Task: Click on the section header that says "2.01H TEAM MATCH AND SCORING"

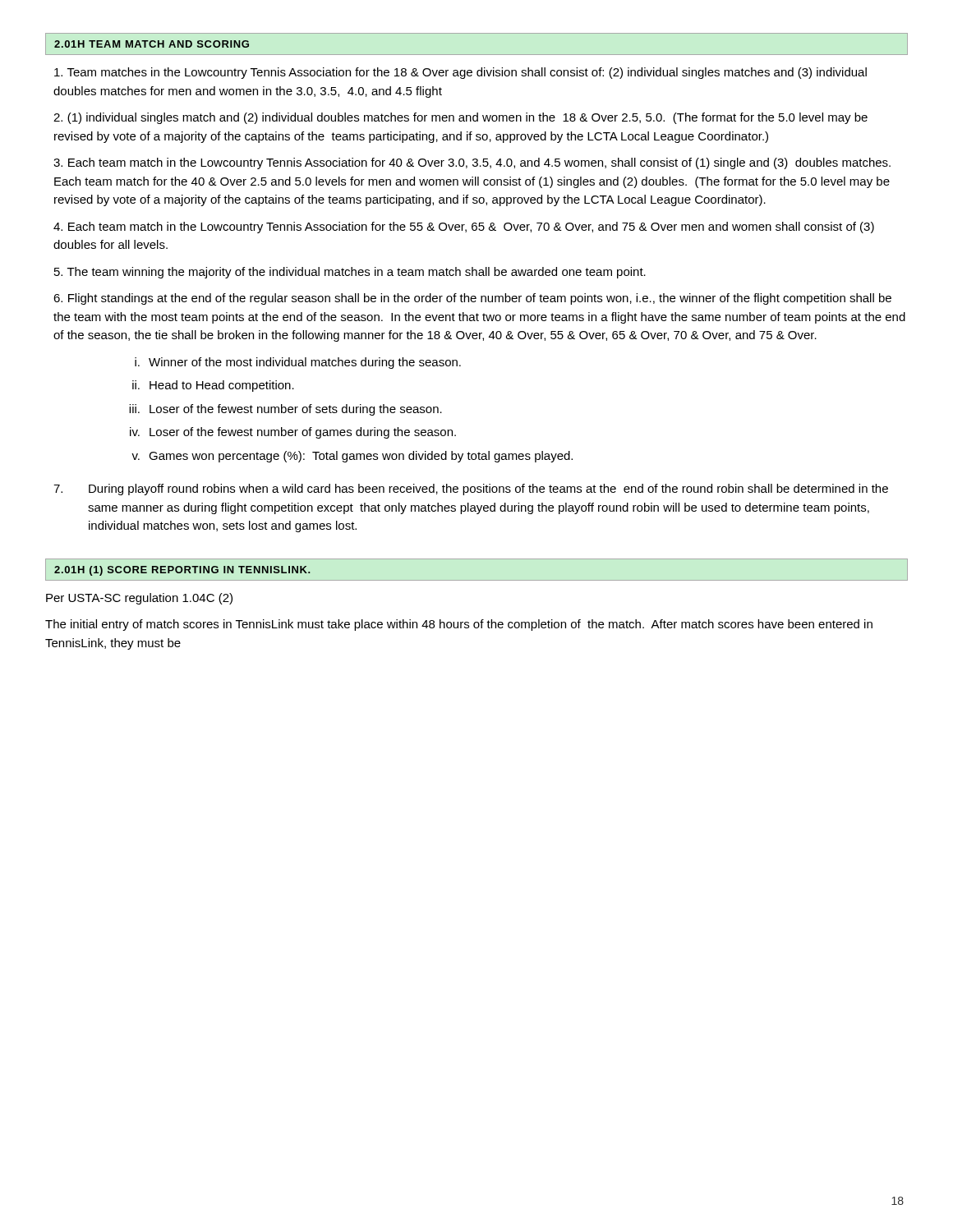Action: tap(152, 44)
